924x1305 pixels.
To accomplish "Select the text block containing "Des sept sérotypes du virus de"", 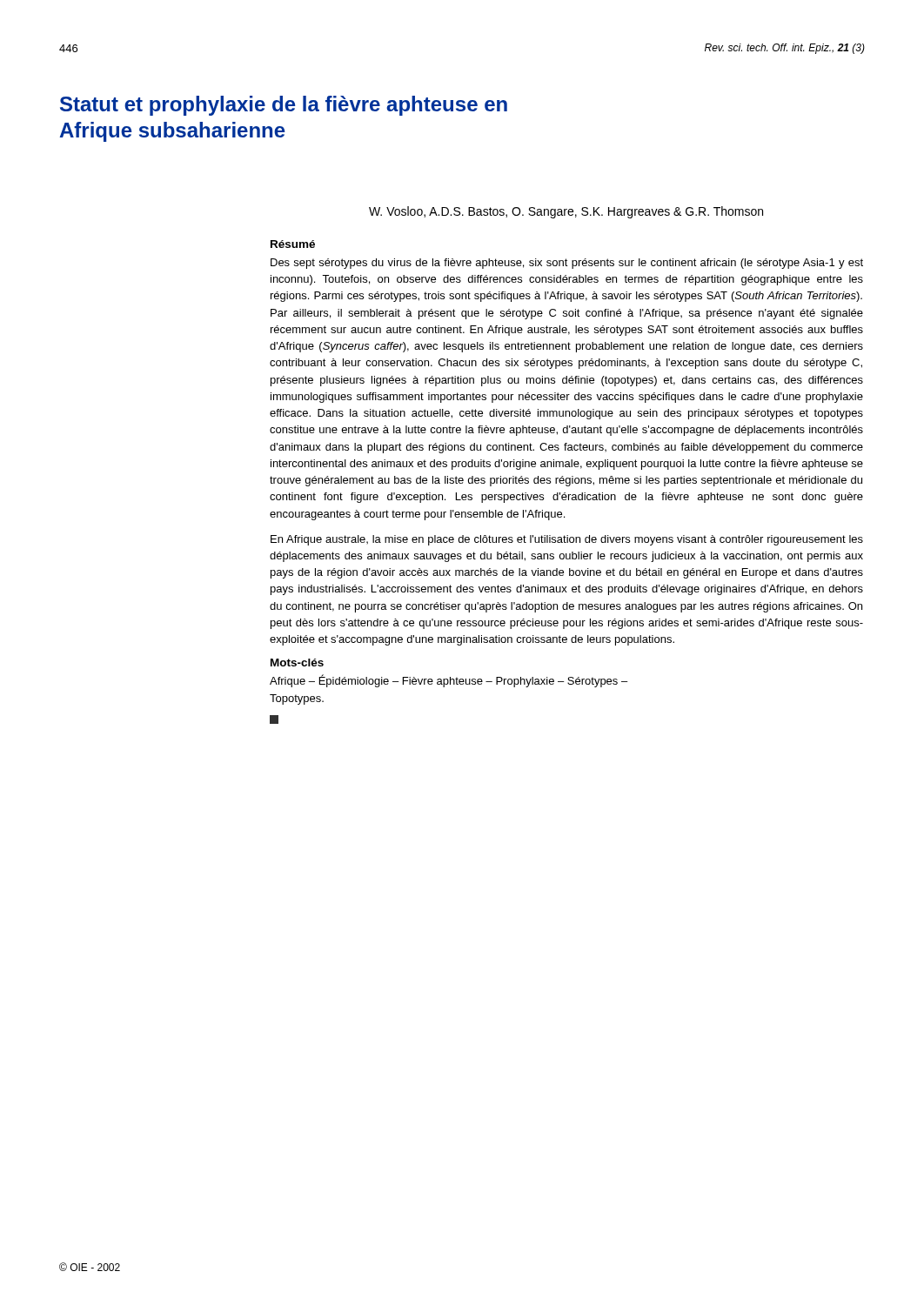I will (566, 388).
